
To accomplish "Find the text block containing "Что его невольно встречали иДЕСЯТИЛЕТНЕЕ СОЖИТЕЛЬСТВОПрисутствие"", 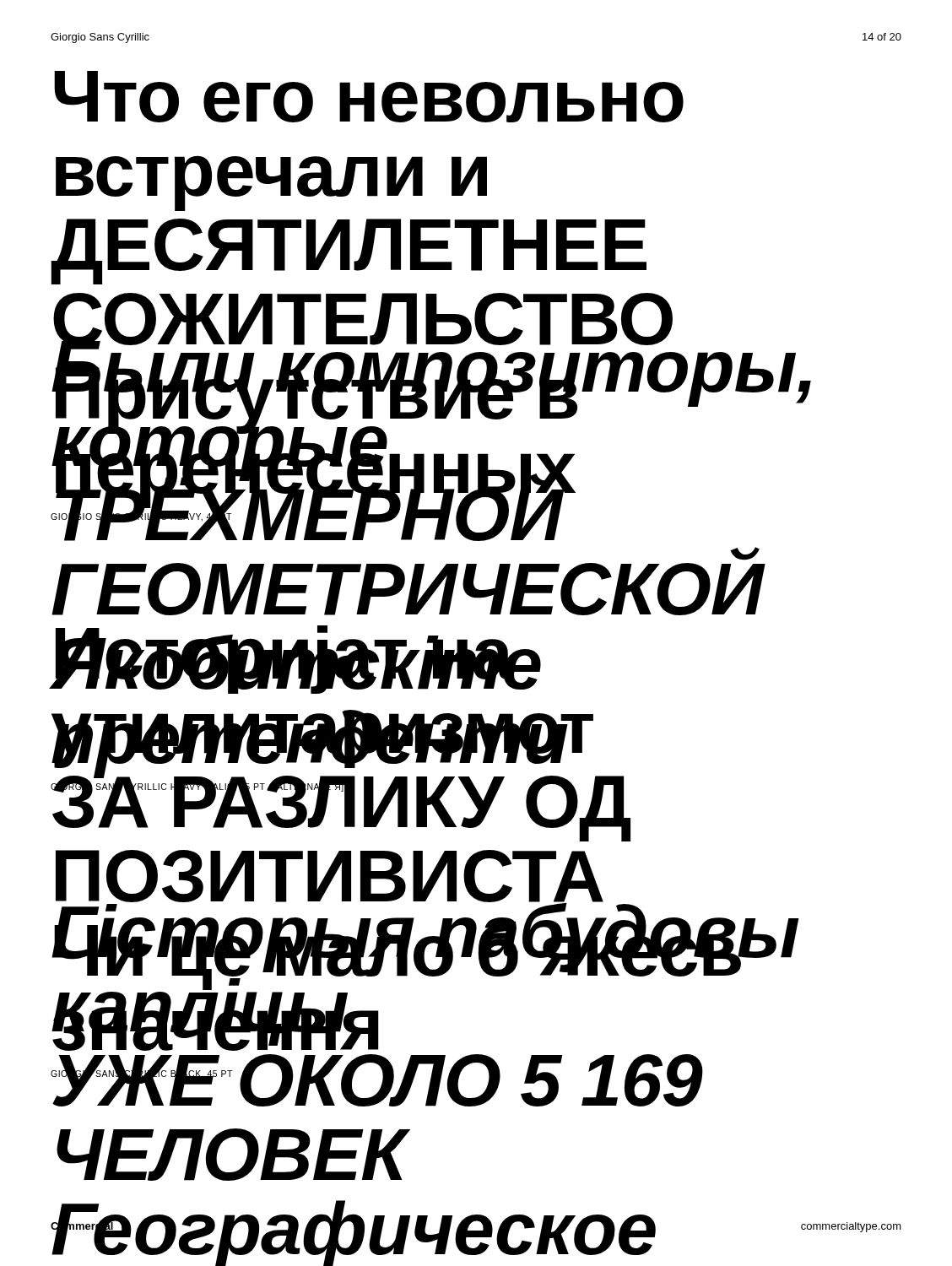I will [476, 290].
